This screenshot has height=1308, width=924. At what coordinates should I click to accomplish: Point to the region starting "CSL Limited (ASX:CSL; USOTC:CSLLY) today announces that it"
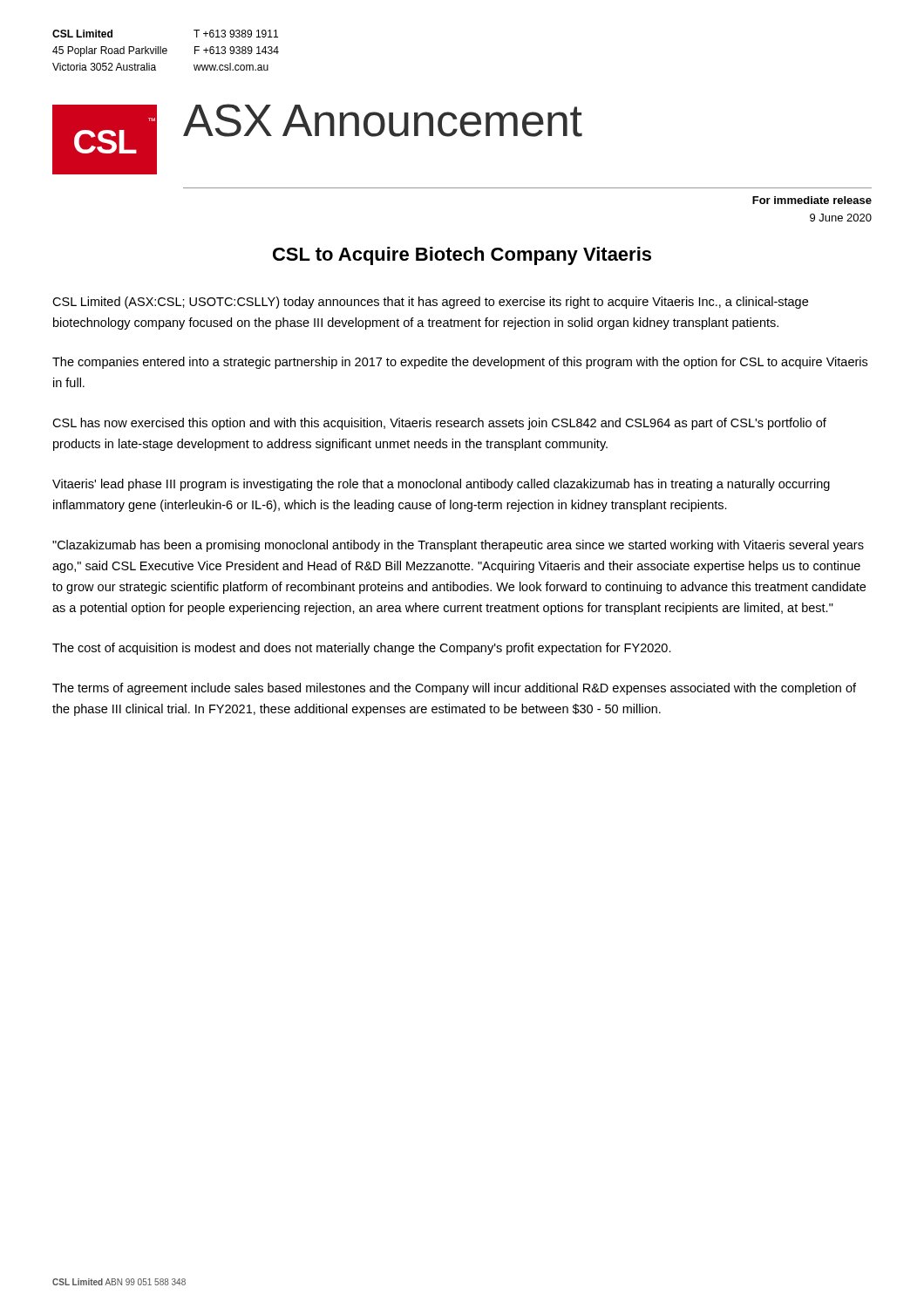pyautogui.click(x=430, y=312)
